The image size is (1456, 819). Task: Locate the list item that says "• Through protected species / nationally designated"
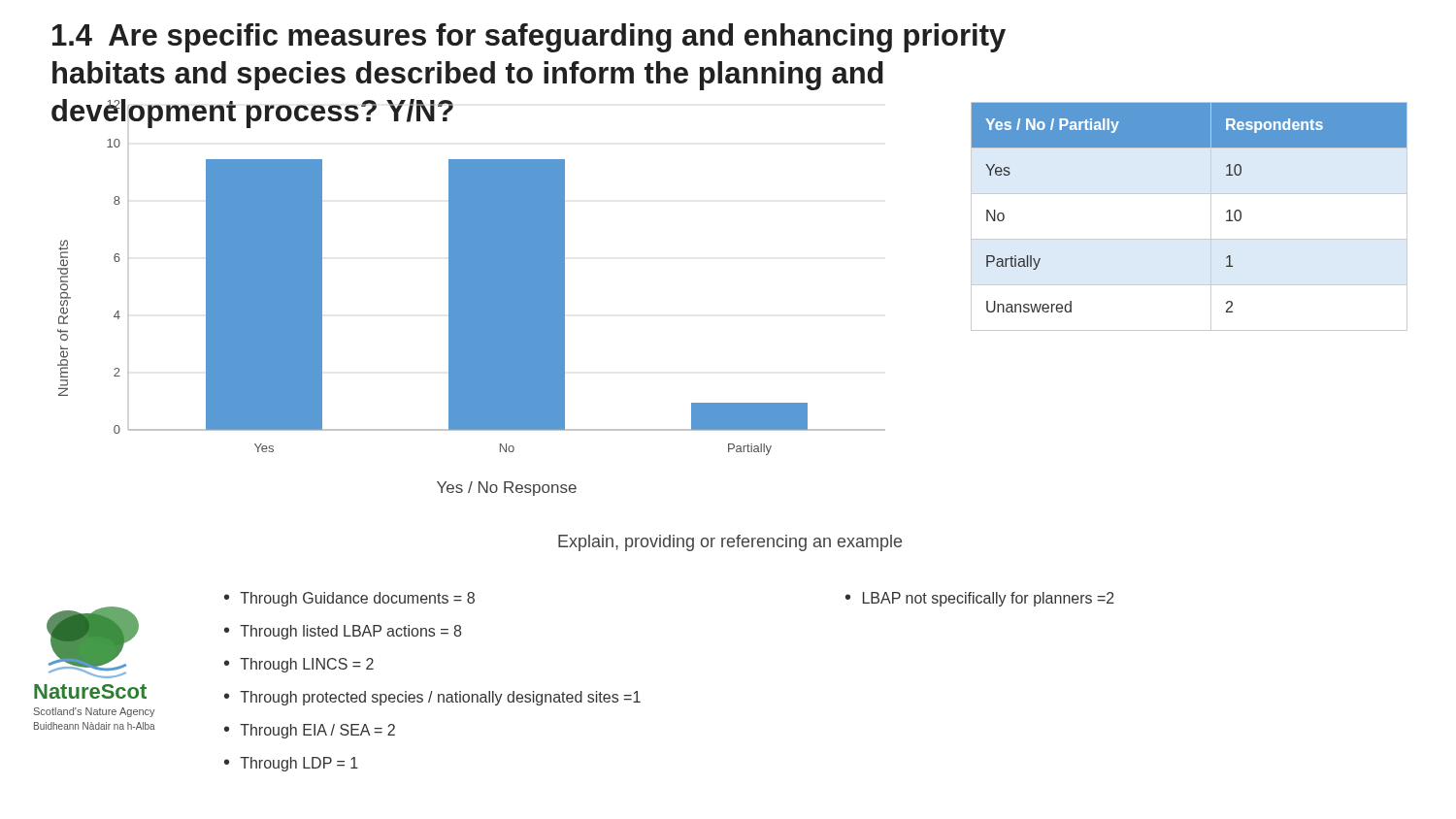tap(432, 696)
